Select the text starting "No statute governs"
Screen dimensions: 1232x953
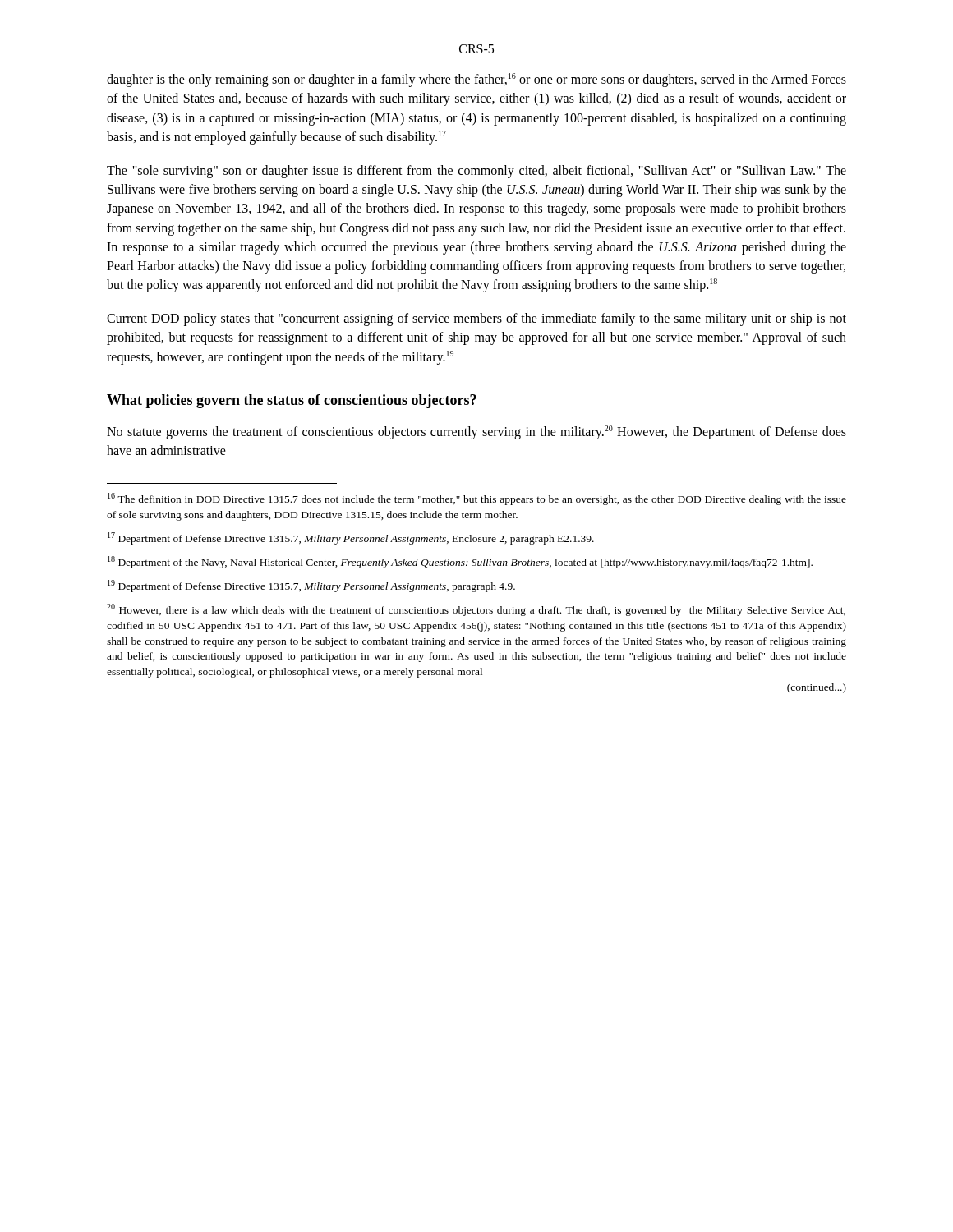point(476,441)
